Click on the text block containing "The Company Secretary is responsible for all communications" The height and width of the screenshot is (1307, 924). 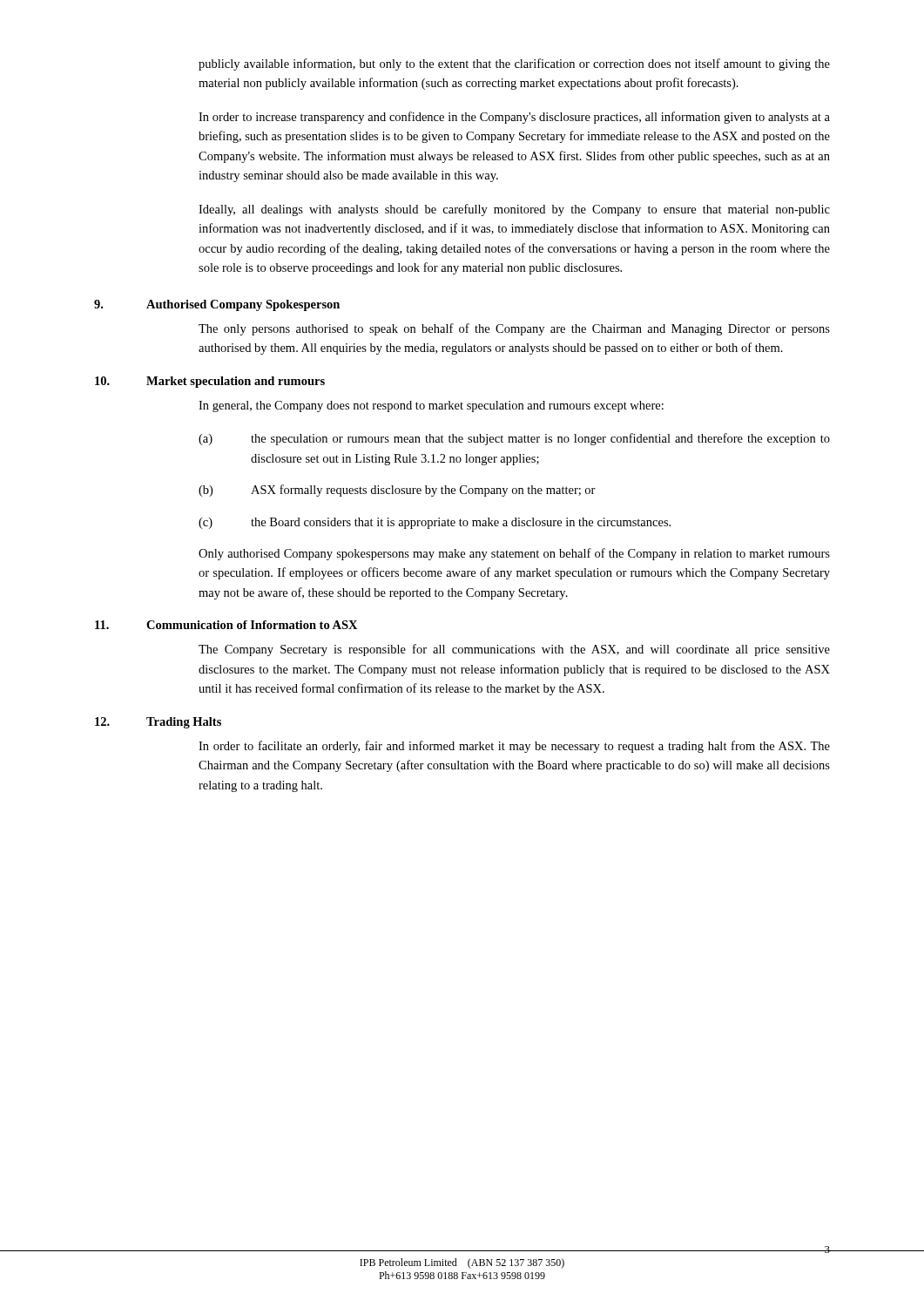pyautogui.click(x=514, y=669)
